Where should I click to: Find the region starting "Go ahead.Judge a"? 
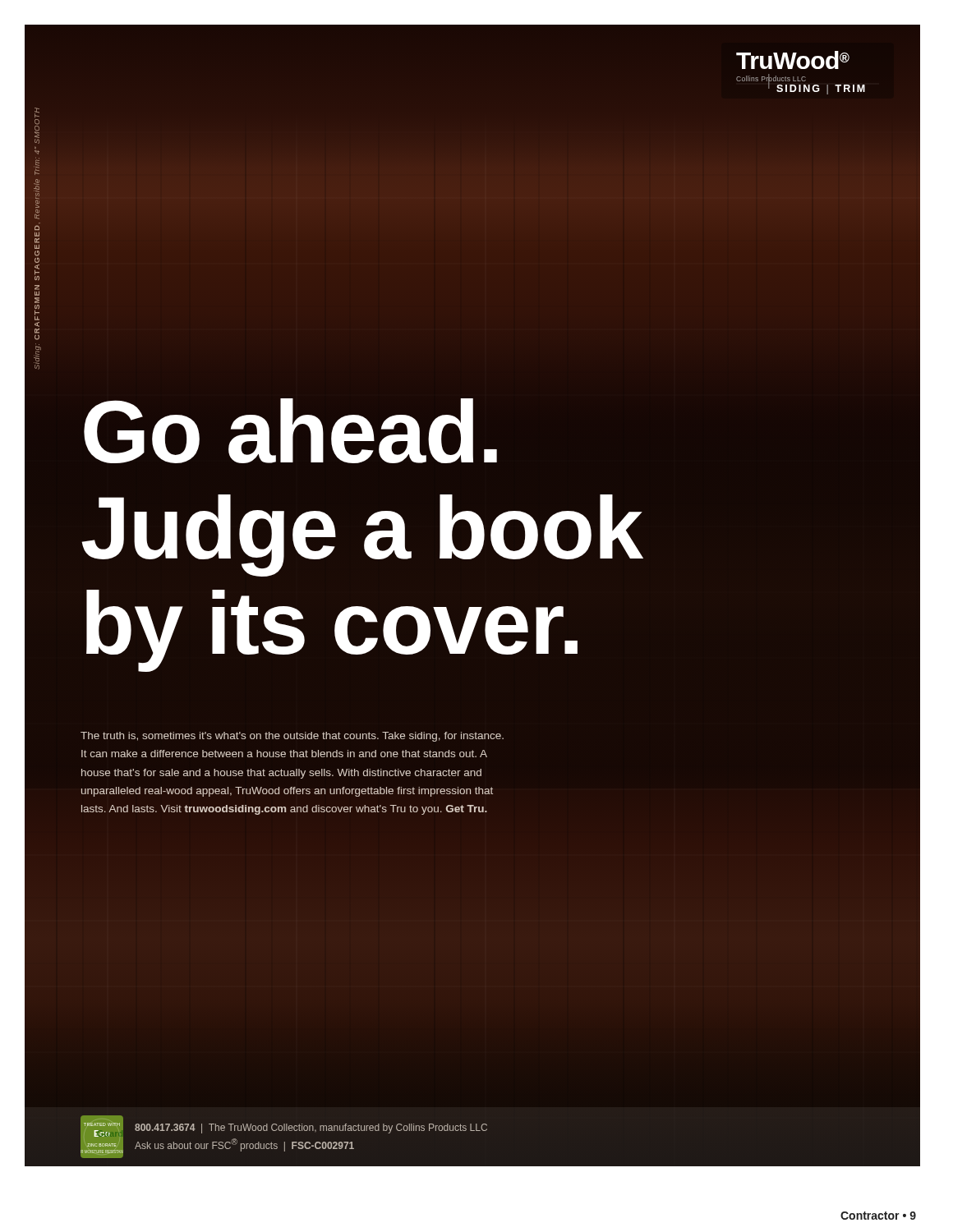click(450, 528)
